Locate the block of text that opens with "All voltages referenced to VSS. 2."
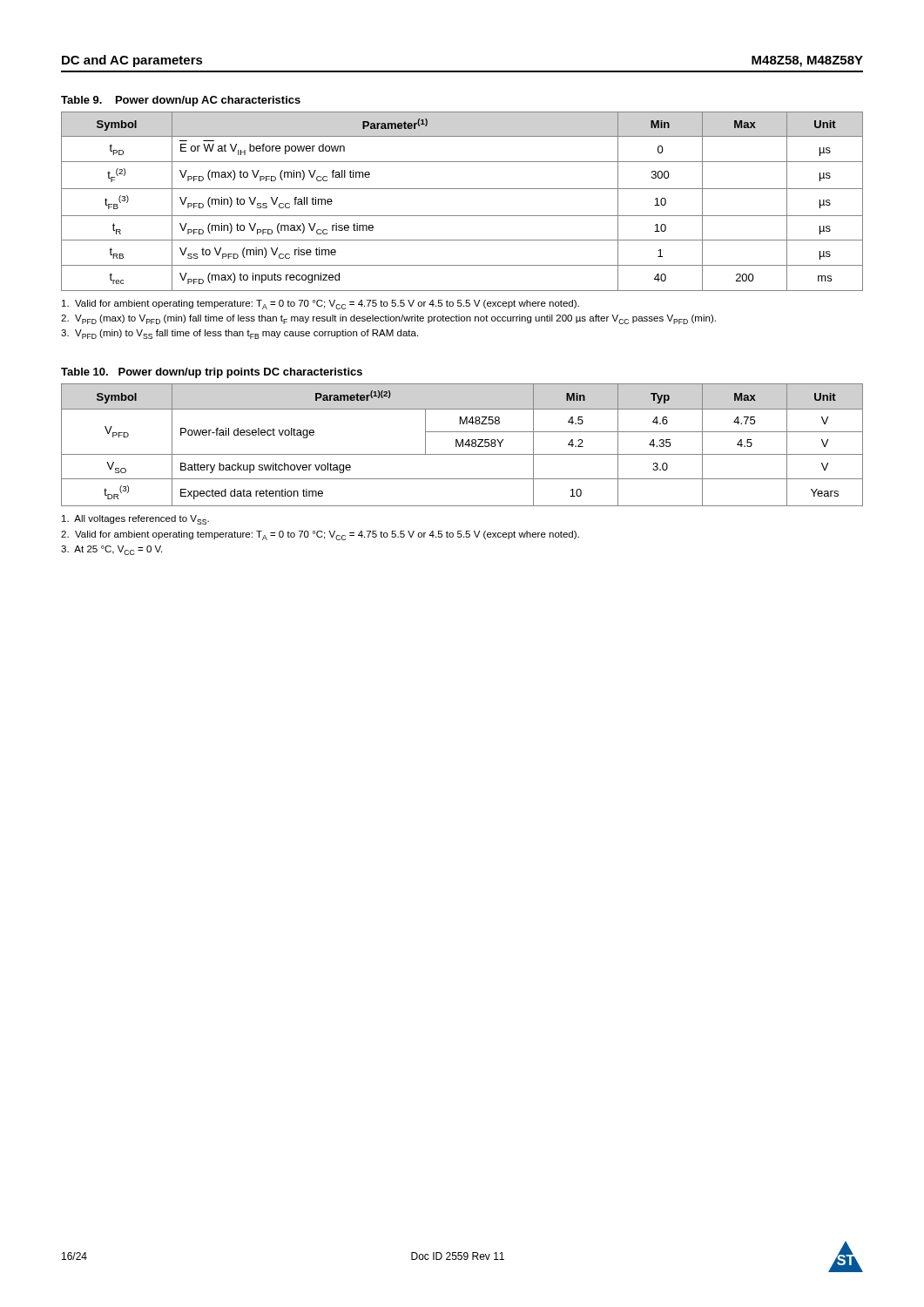Screen dimensions: 1307x924 click(x=462, y=535)
